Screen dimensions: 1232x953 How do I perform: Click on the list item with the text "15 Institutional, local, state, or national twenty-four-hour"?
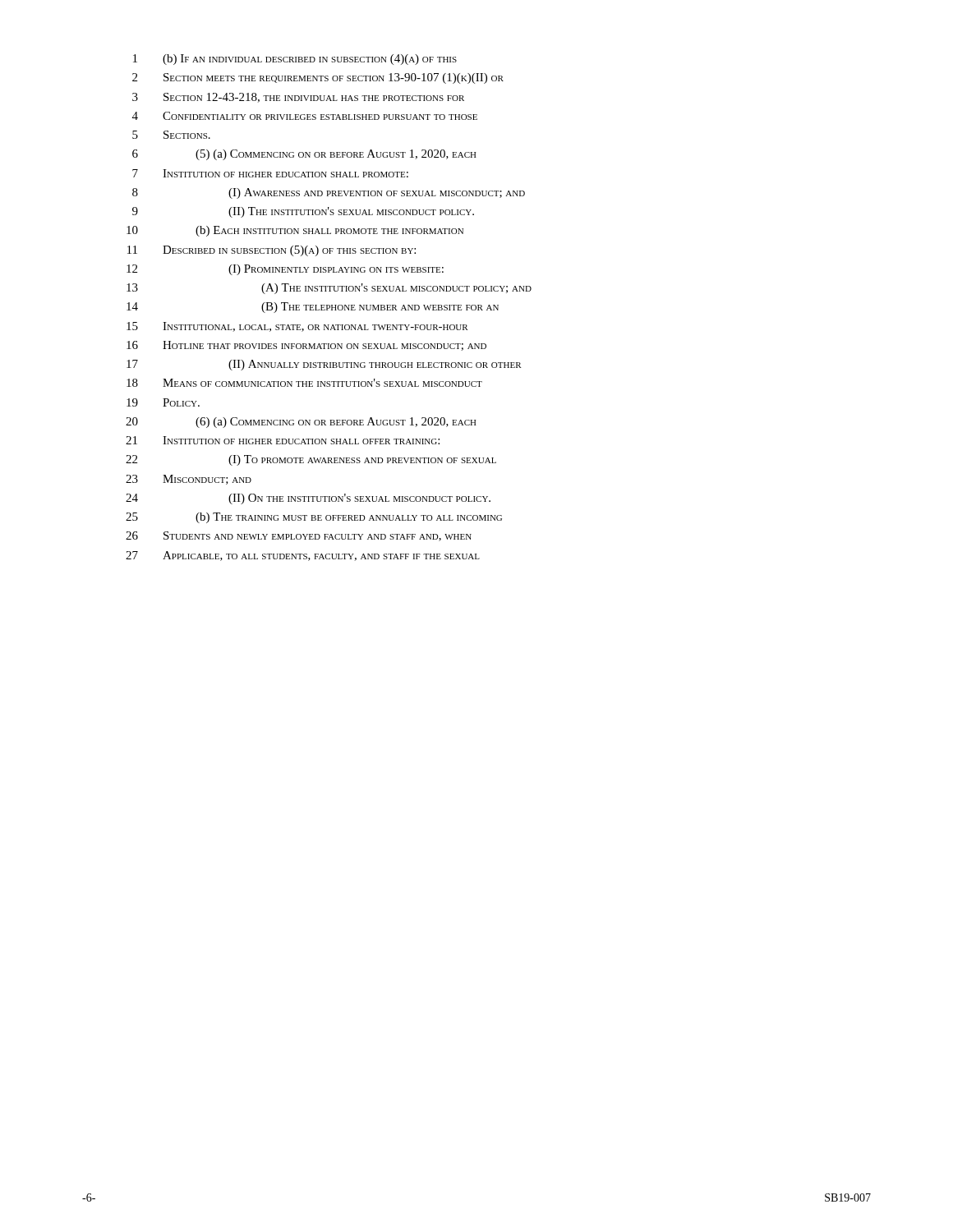coord(297,327)
